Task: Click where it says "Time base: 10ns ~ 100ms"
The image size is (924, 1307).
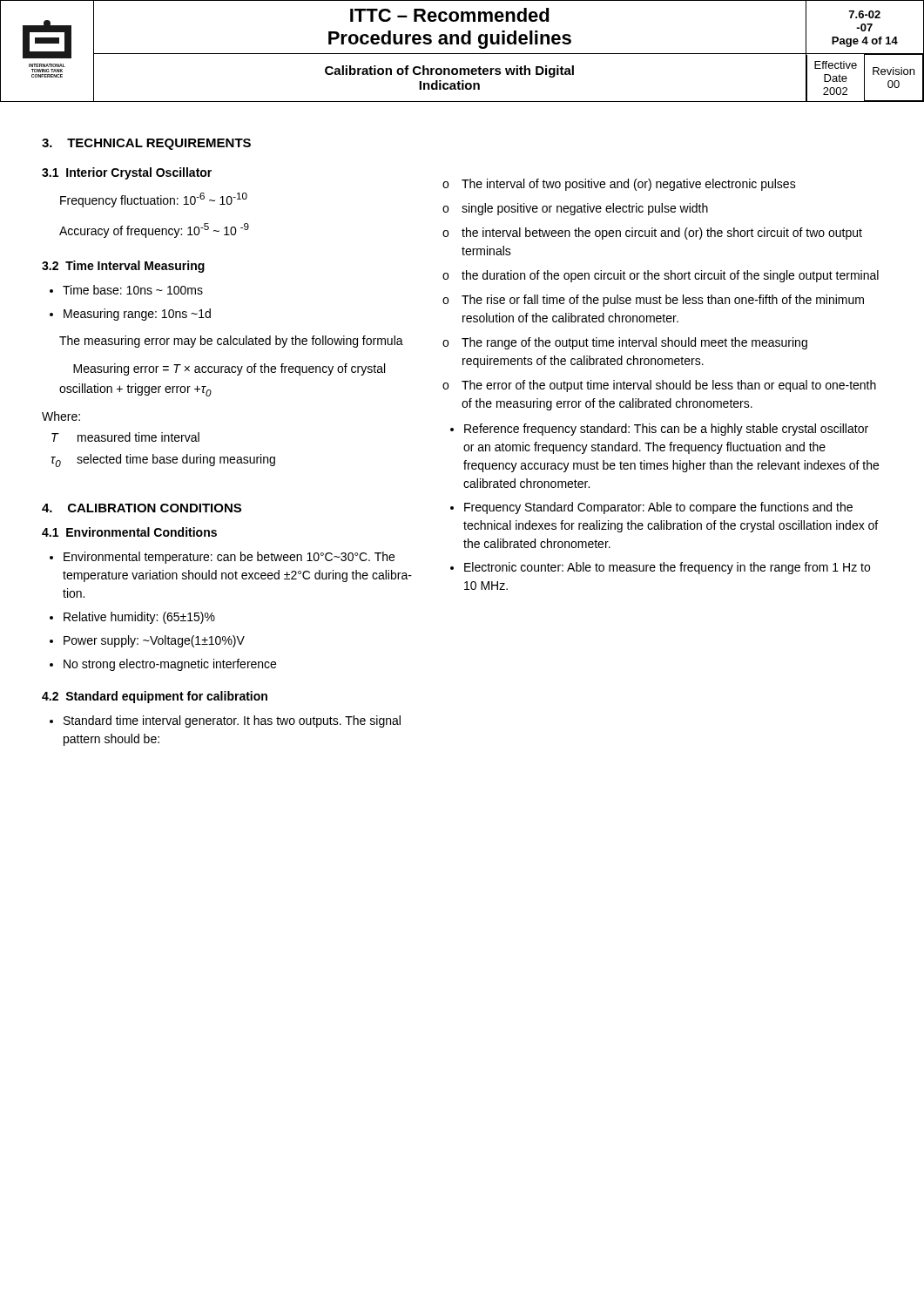Action: coord(133,290)
